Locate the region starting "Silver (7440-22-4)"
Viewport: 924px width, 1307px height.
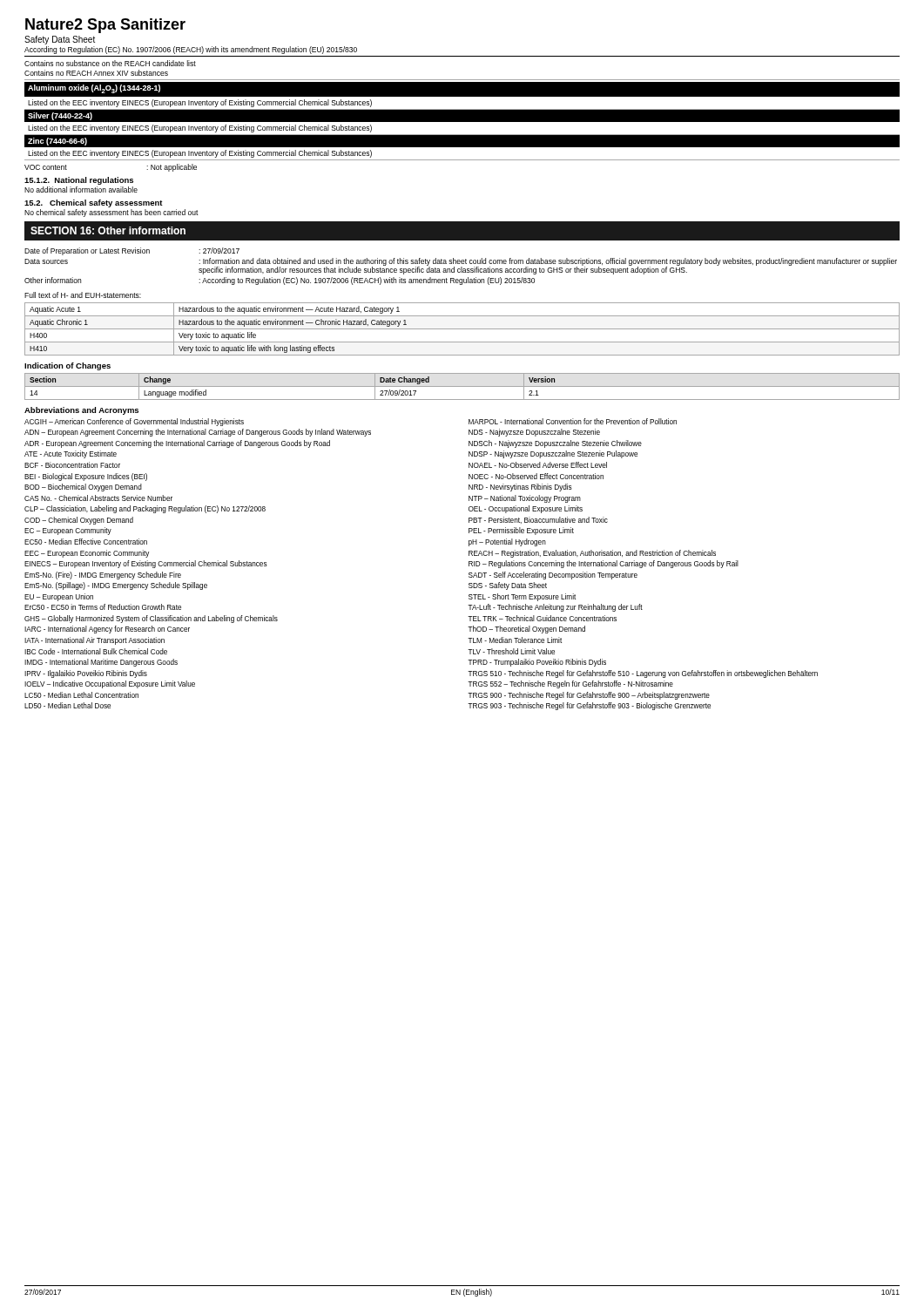click(60, 116)
